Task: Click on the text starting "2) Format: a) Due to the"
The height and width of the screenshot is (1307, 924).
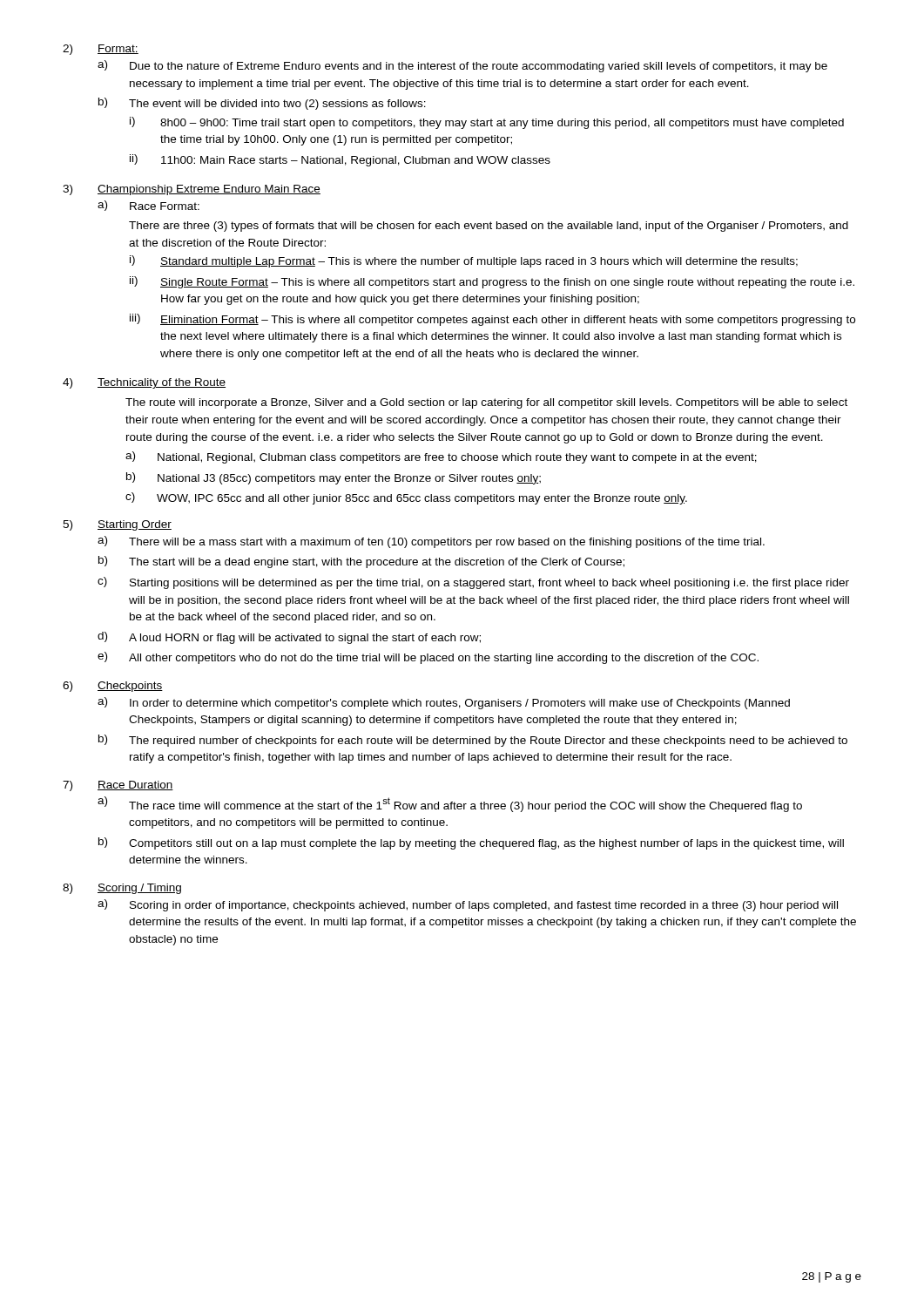Action: pyautogui.click(x=101, y=50)
